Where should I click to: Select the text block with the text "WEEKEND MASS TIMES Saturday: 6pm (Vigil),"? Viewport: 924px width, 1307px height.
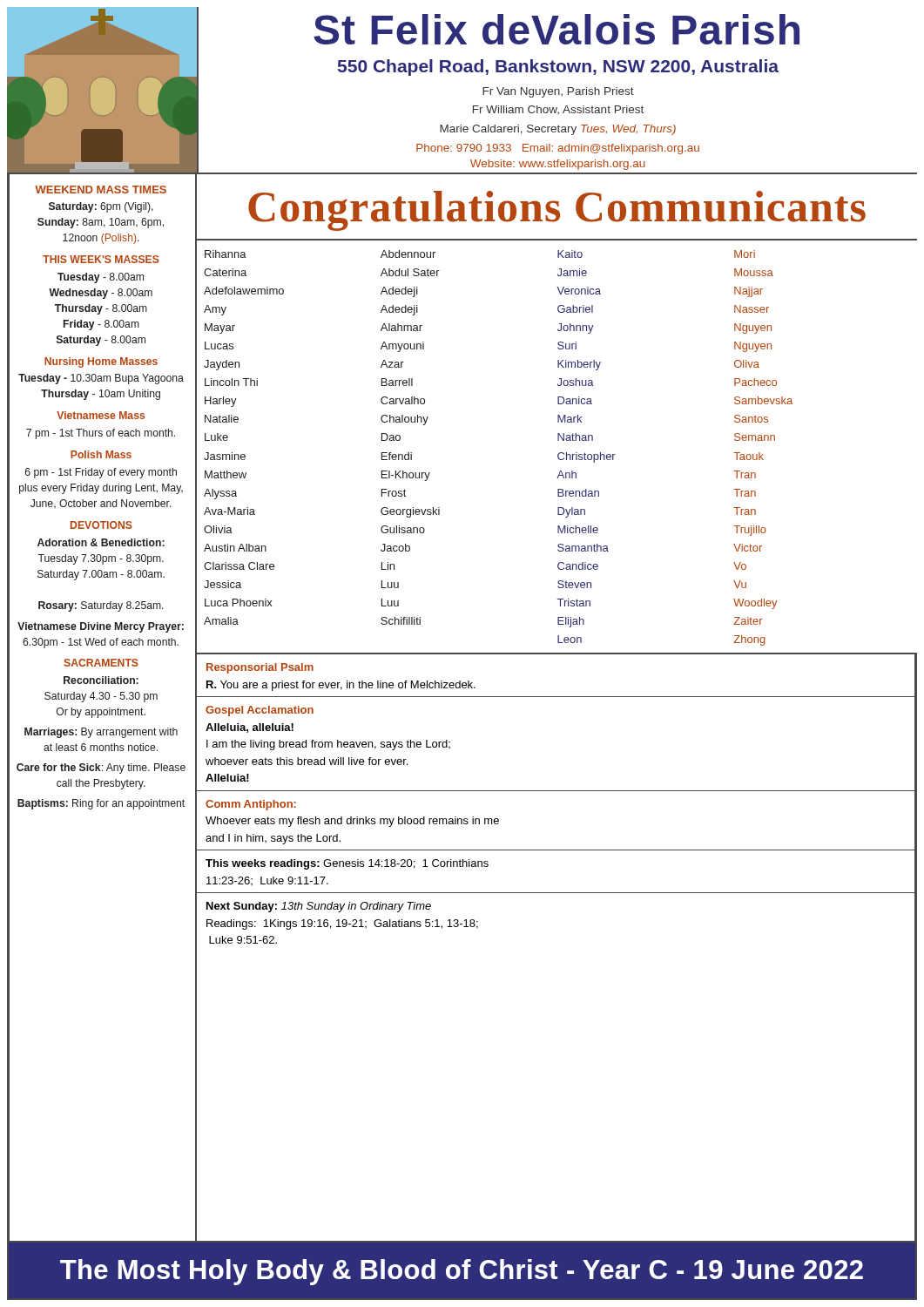pyautogui.click(x=101, y=497)
